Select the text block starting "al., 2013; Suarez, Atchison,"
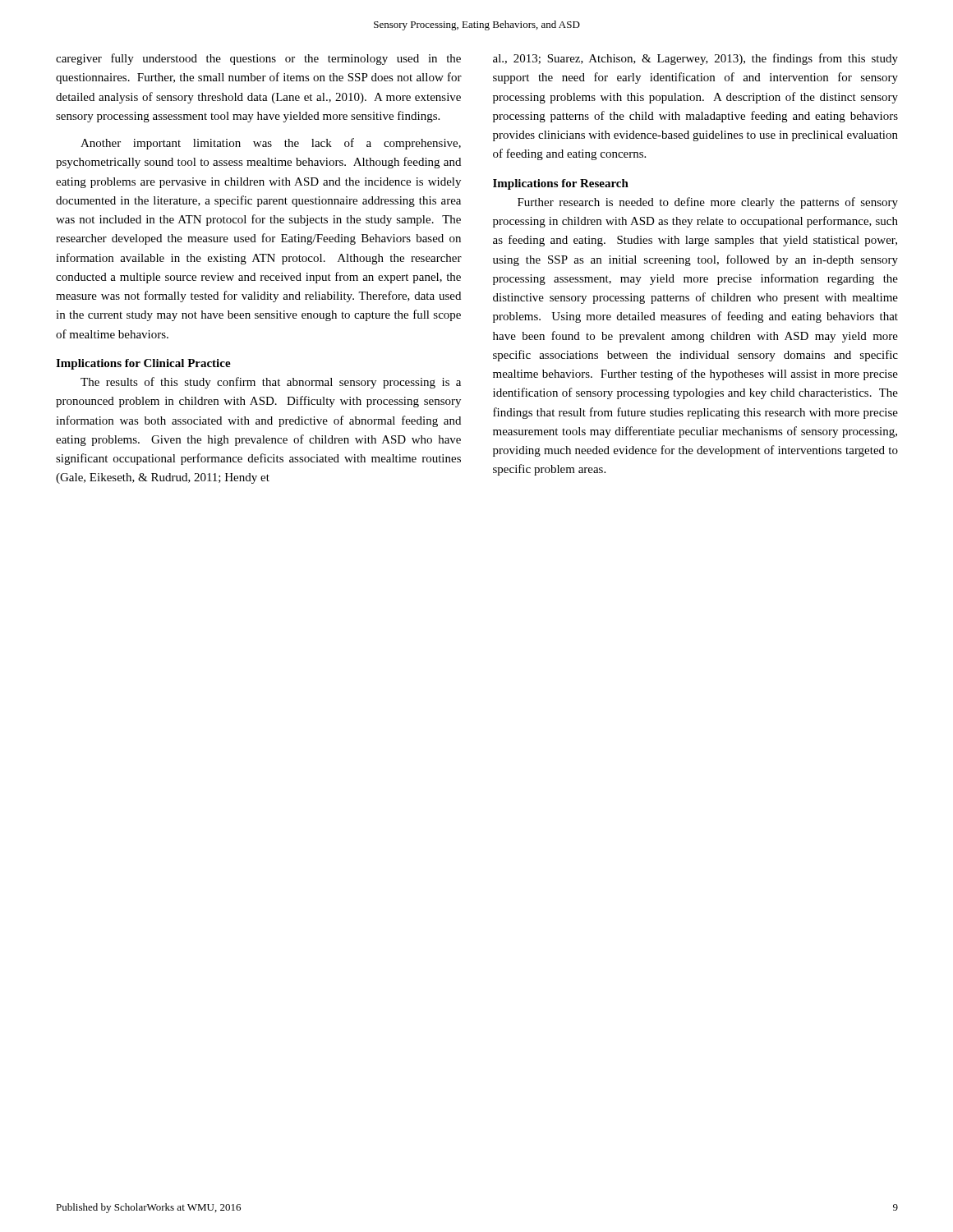This screenshot has height=1232, width=953. pyautogui.click(x=695, y=106)
